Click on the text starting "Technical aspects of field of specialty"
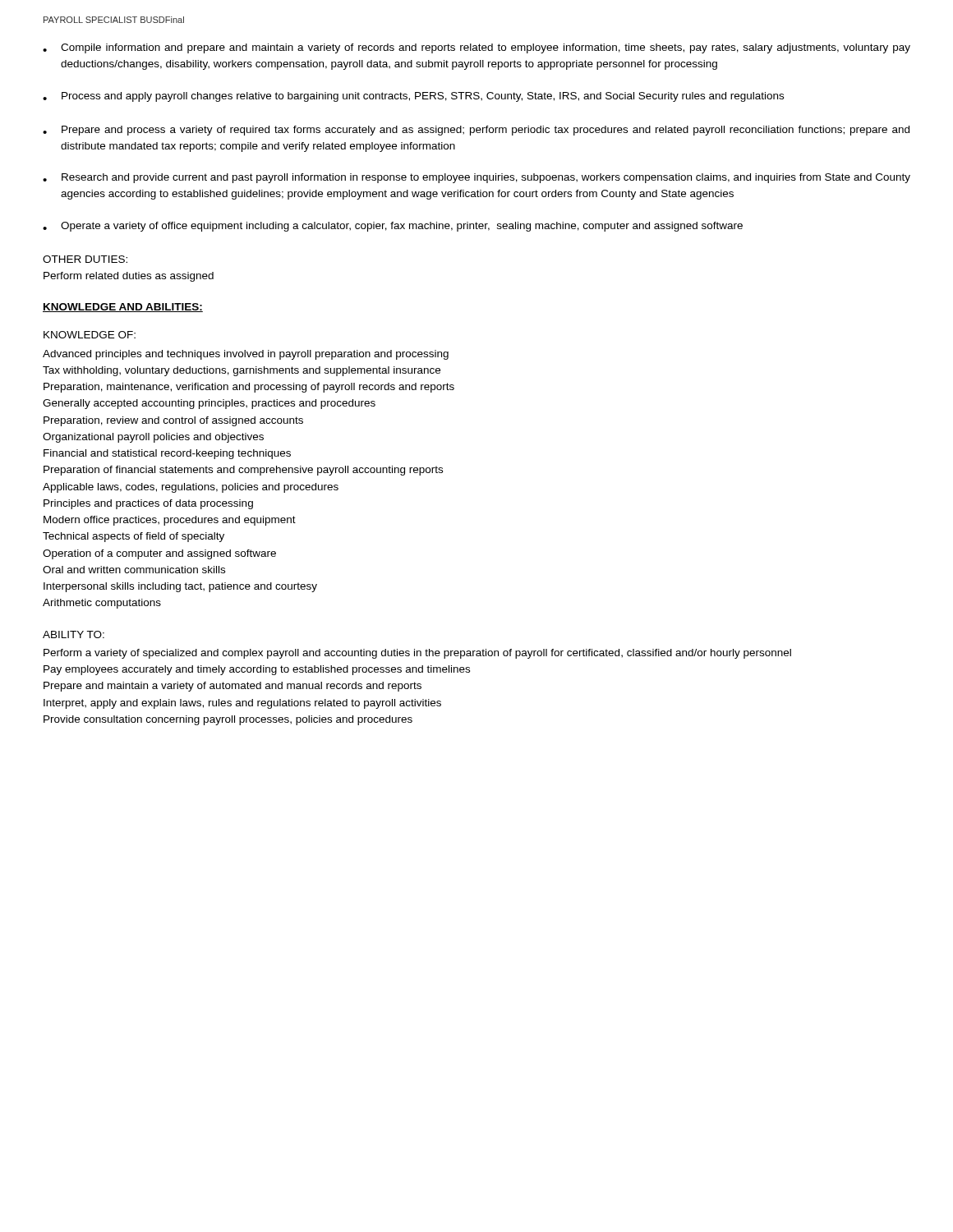Screen dimensions: 1232x953 (134, 536)
